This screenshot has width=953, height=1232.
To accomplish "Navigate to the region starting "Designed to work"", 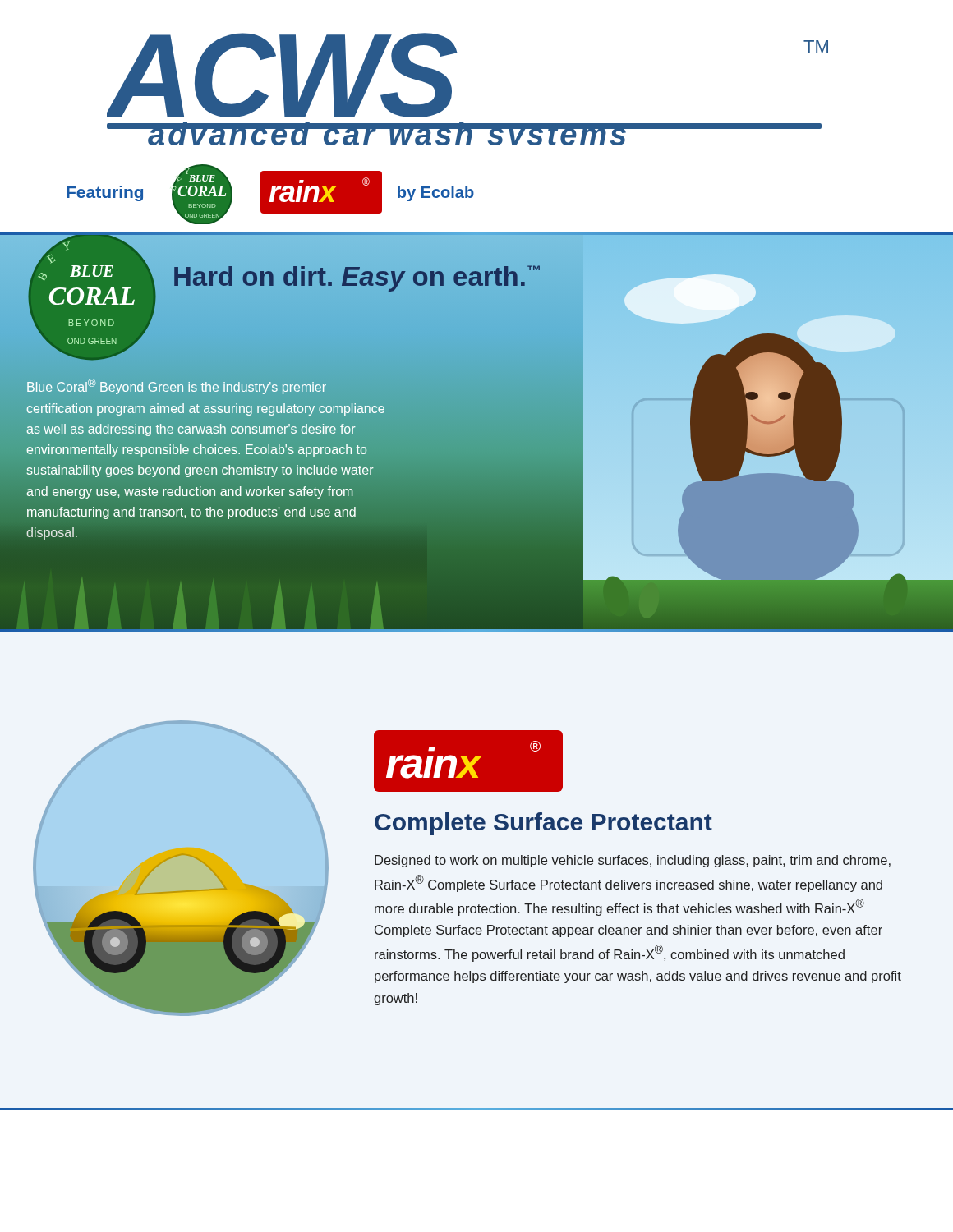I will [x=637, y=929].
